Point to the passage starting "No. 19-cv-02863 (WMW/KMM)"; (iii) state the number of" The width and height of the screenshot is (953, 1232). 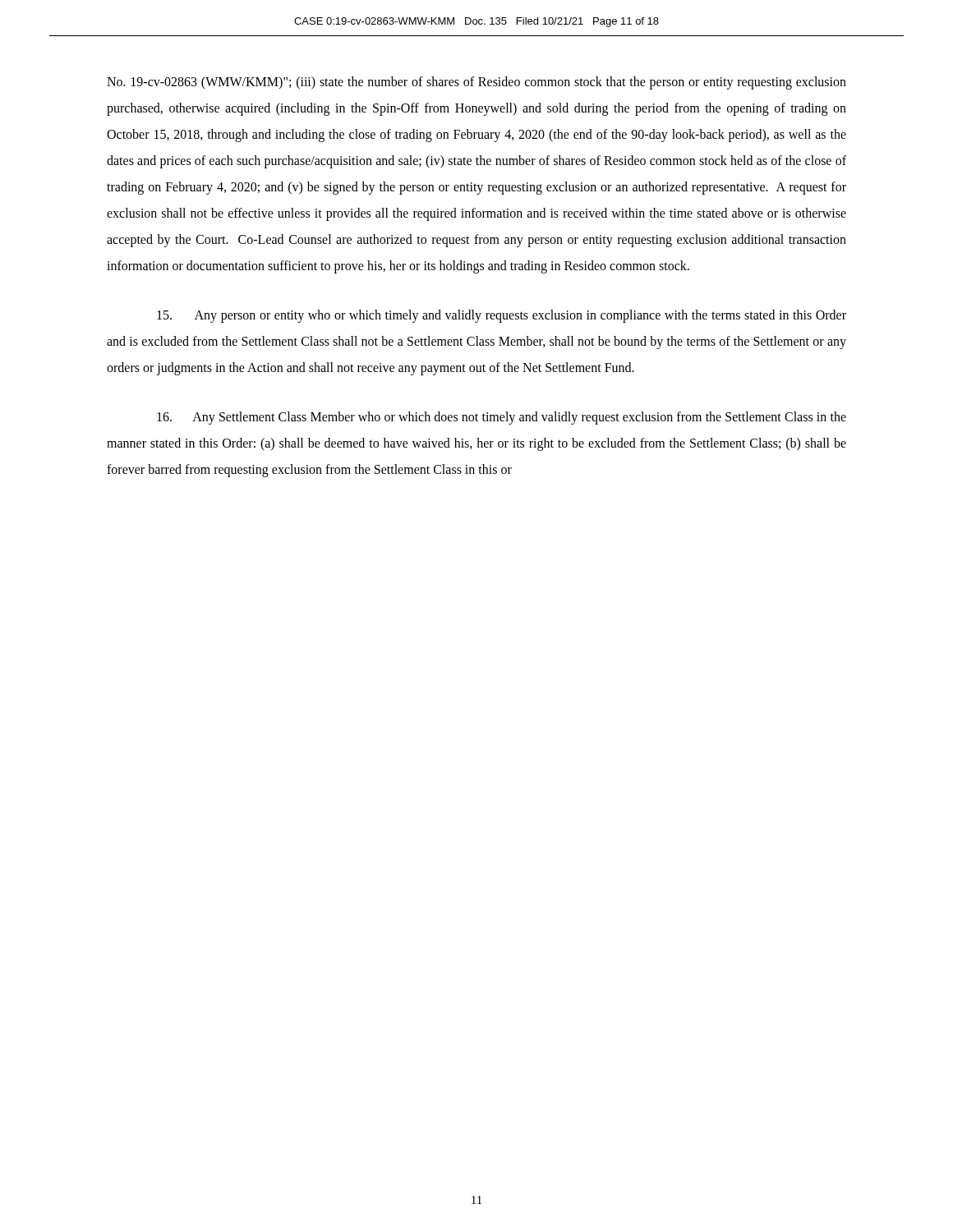click(476, 174)
